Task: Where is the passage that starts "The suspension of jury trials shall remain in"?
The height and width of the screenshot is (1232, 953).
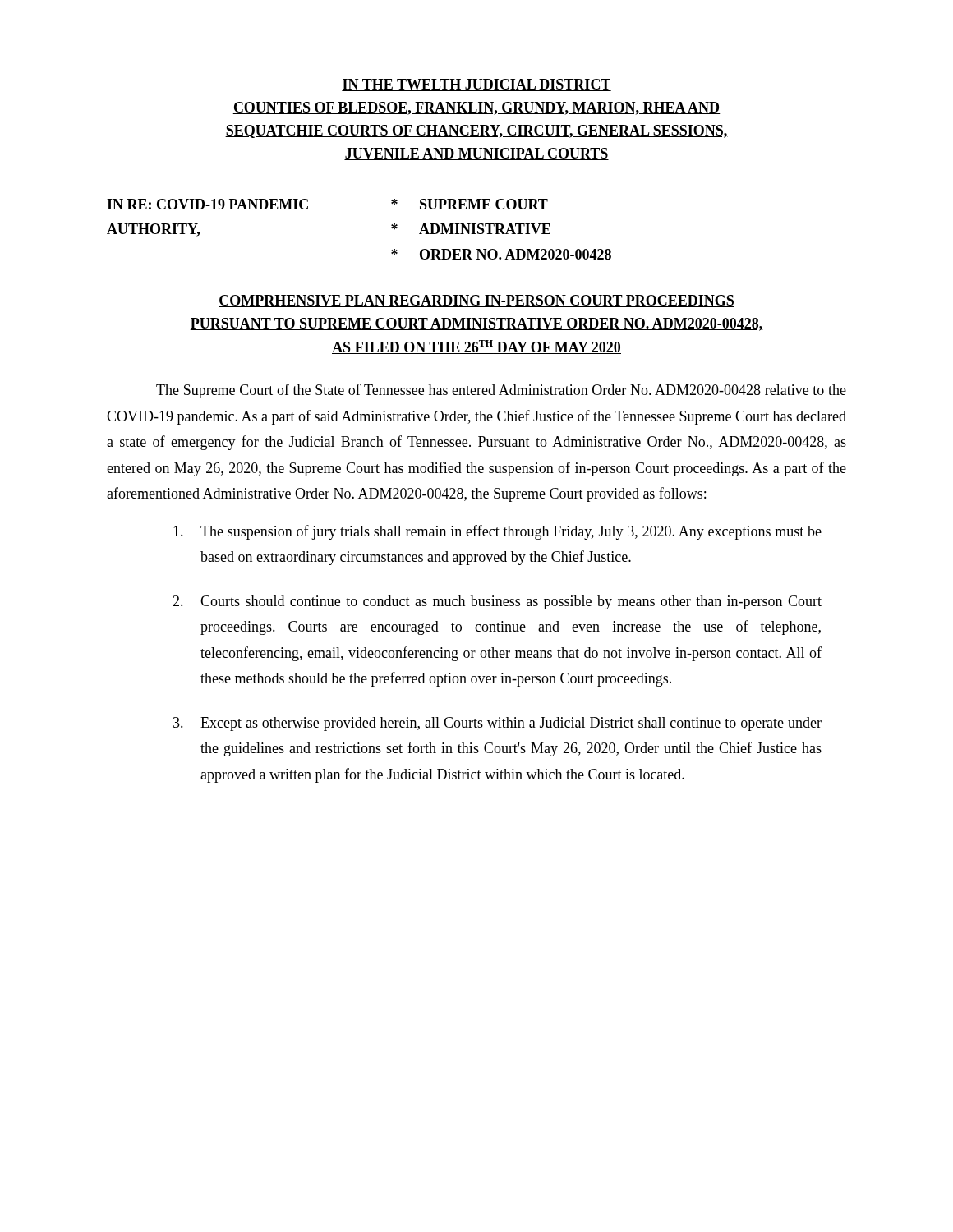Action: [x=497, y=545]
